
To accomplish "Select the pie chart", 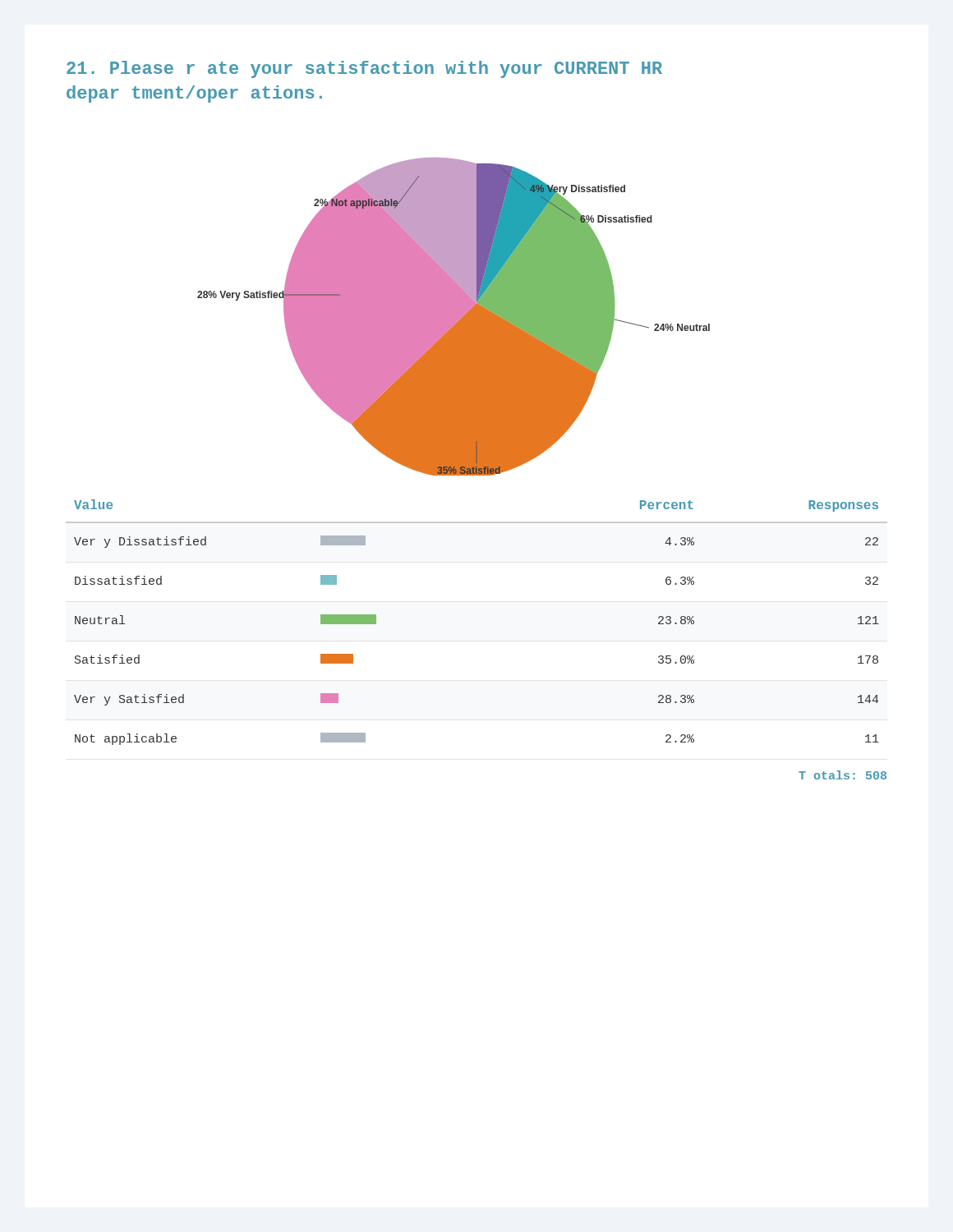I will coord(476,303).
